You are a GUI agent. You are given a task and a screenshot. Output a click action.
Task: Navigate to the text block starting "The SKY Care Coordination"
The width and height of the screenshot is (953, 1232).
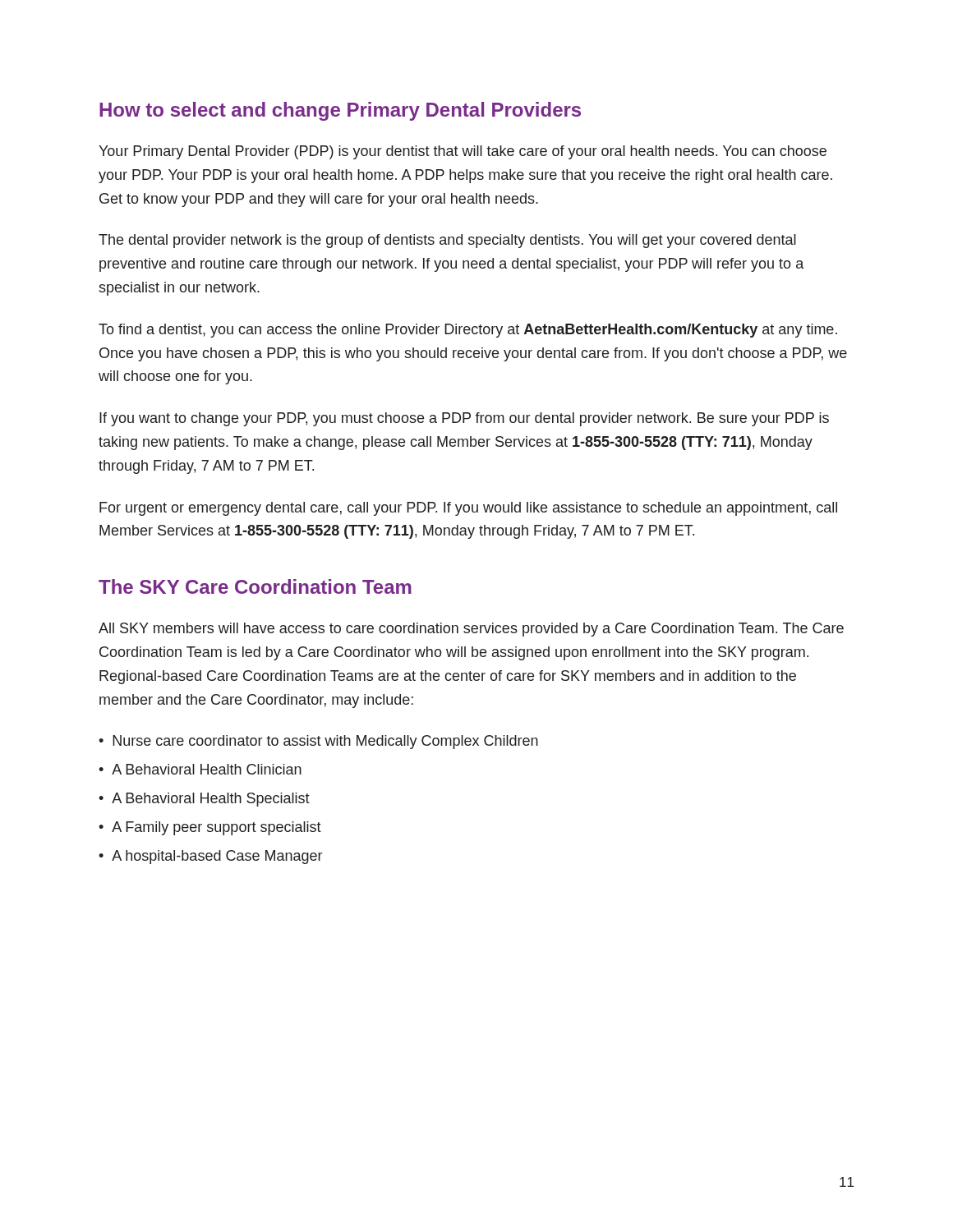pos(255,587)
